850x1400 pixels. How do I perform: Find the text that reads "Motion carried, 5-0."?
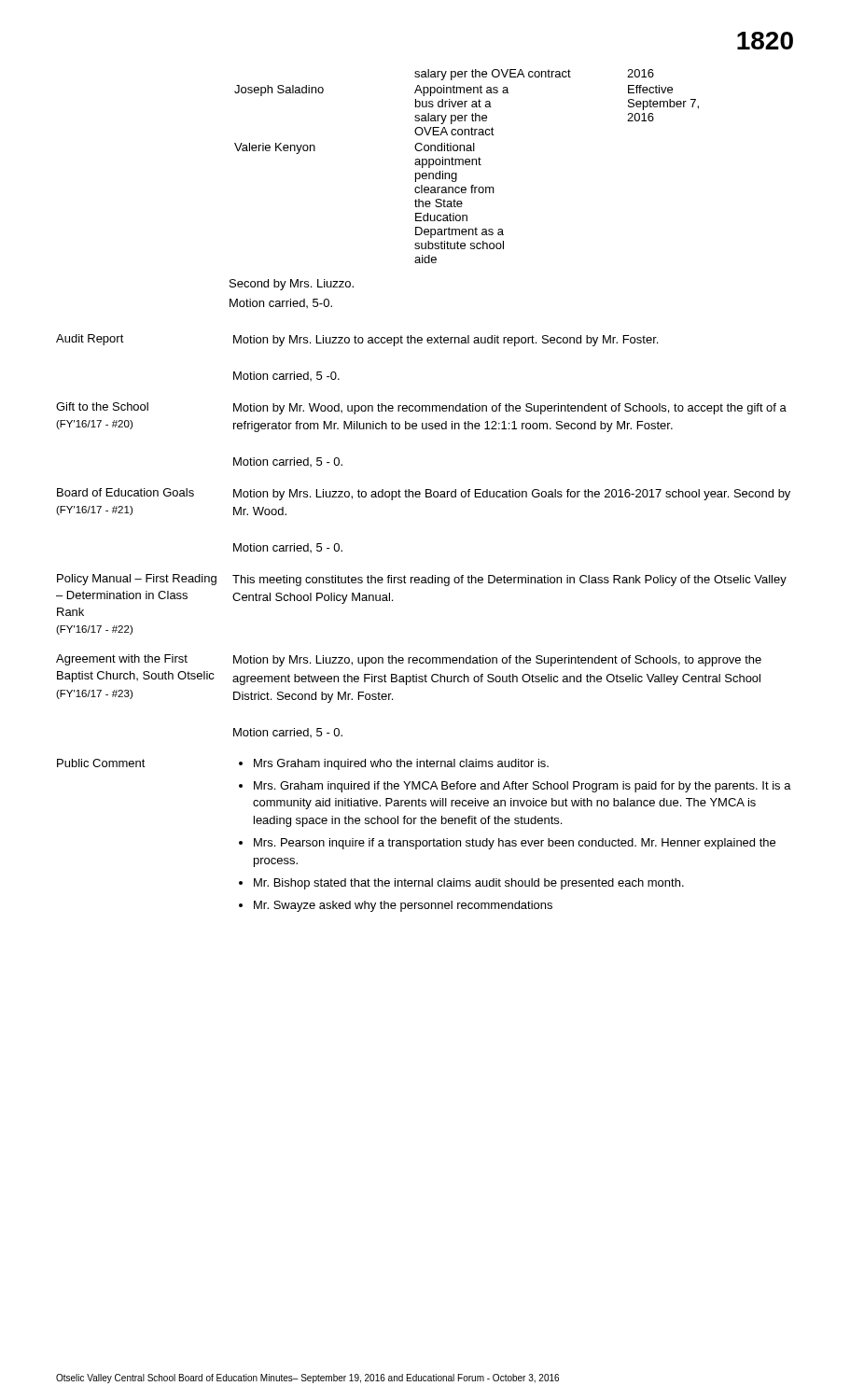[281, 303]
